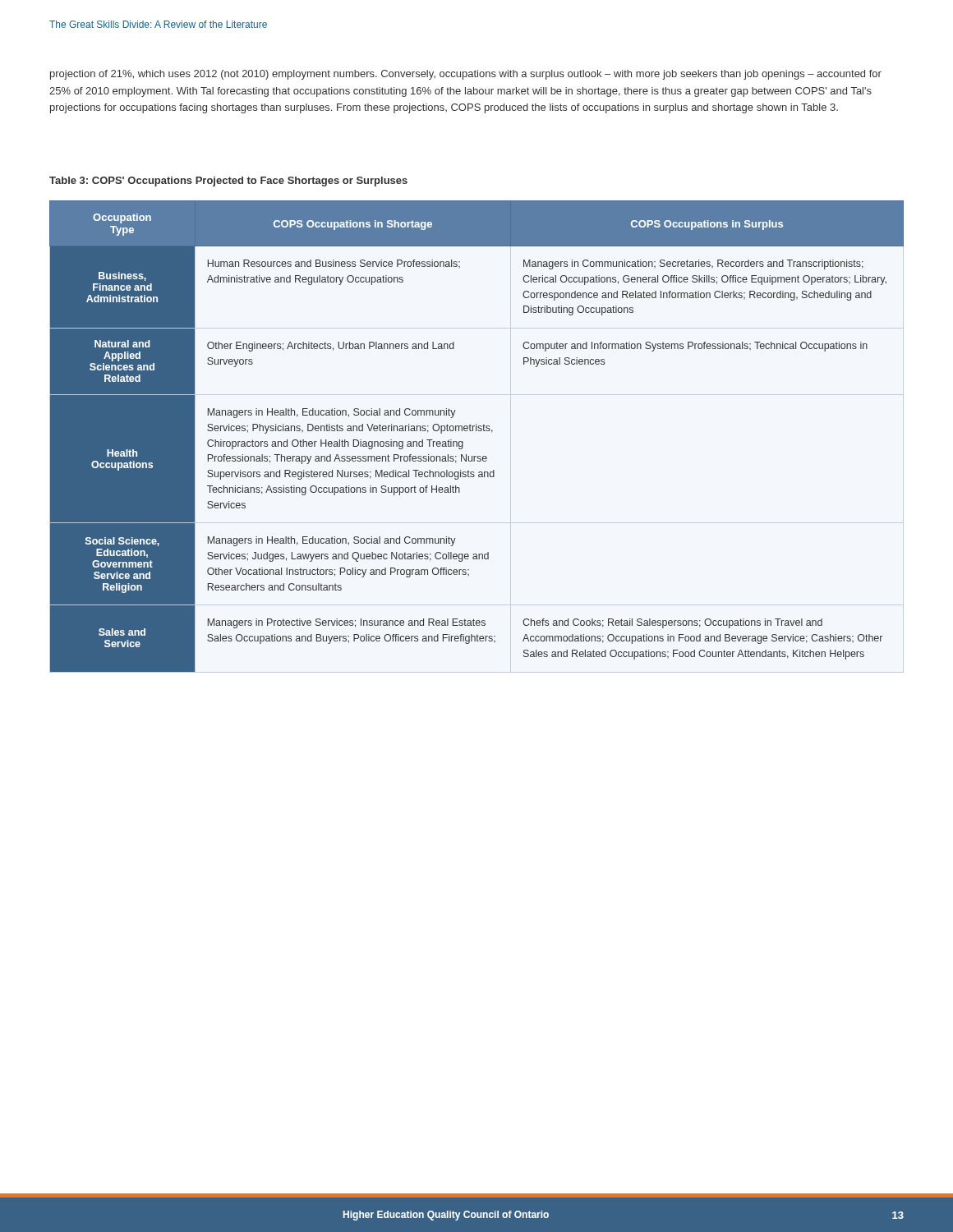Locate the text block that reads "projection of 21%, which uses 2012"
953x1232 pixels.
[465, 90]
